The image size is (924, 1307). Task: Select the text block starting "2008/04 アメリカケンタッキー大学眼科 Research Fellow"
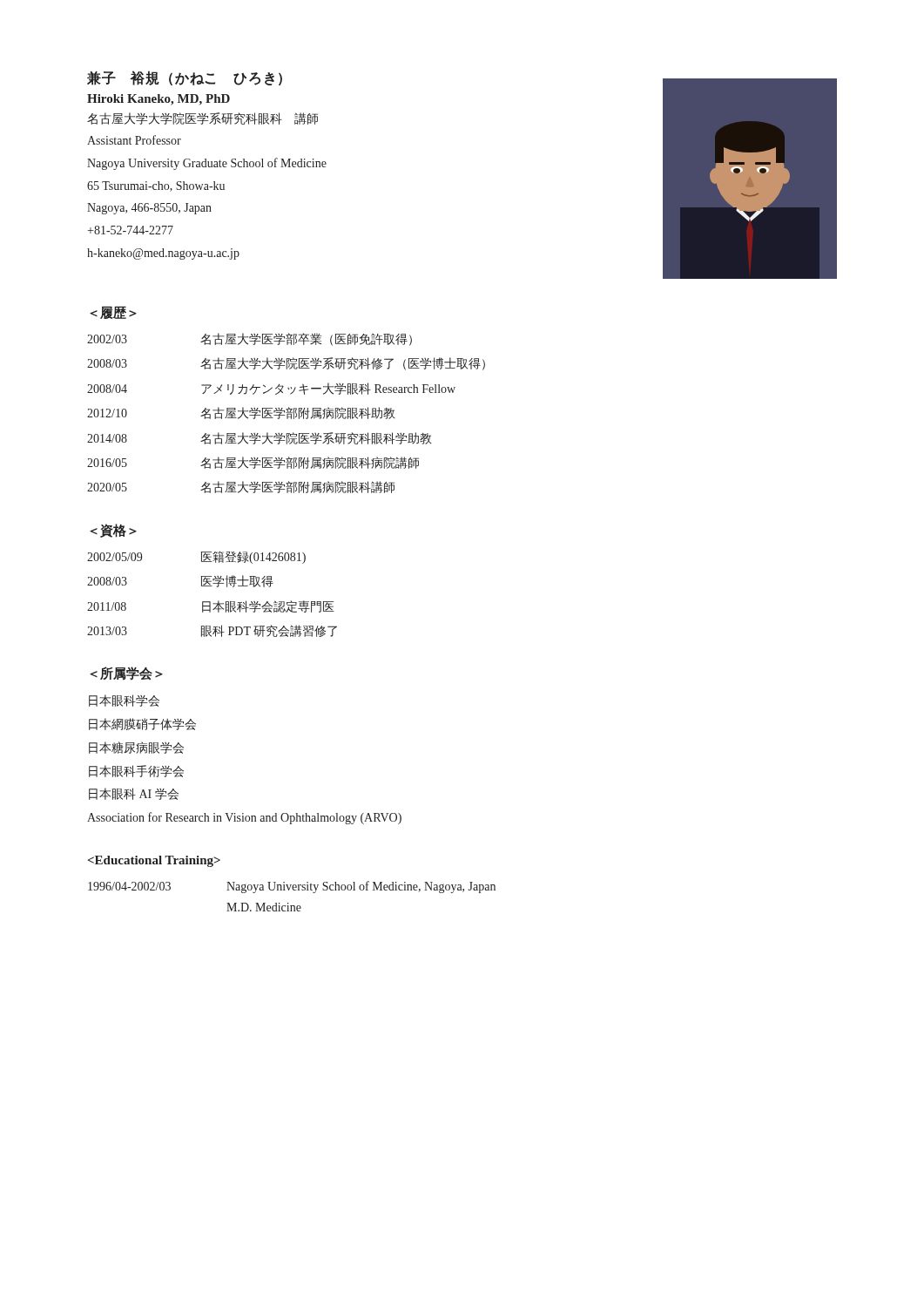(462, 389)
